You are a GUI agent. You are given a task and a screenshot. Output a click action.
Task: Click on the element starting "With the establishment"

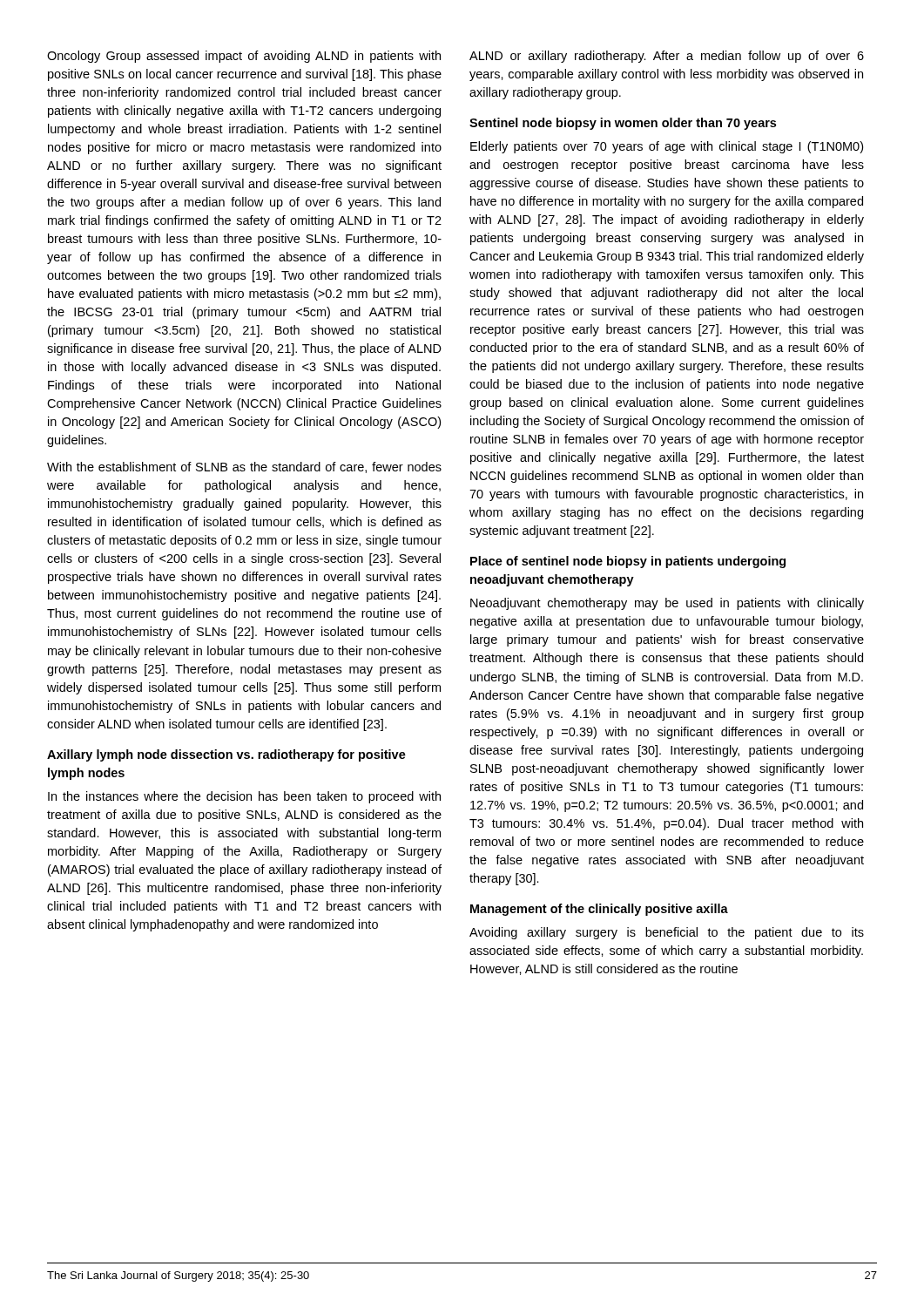[x=244, y=596]
